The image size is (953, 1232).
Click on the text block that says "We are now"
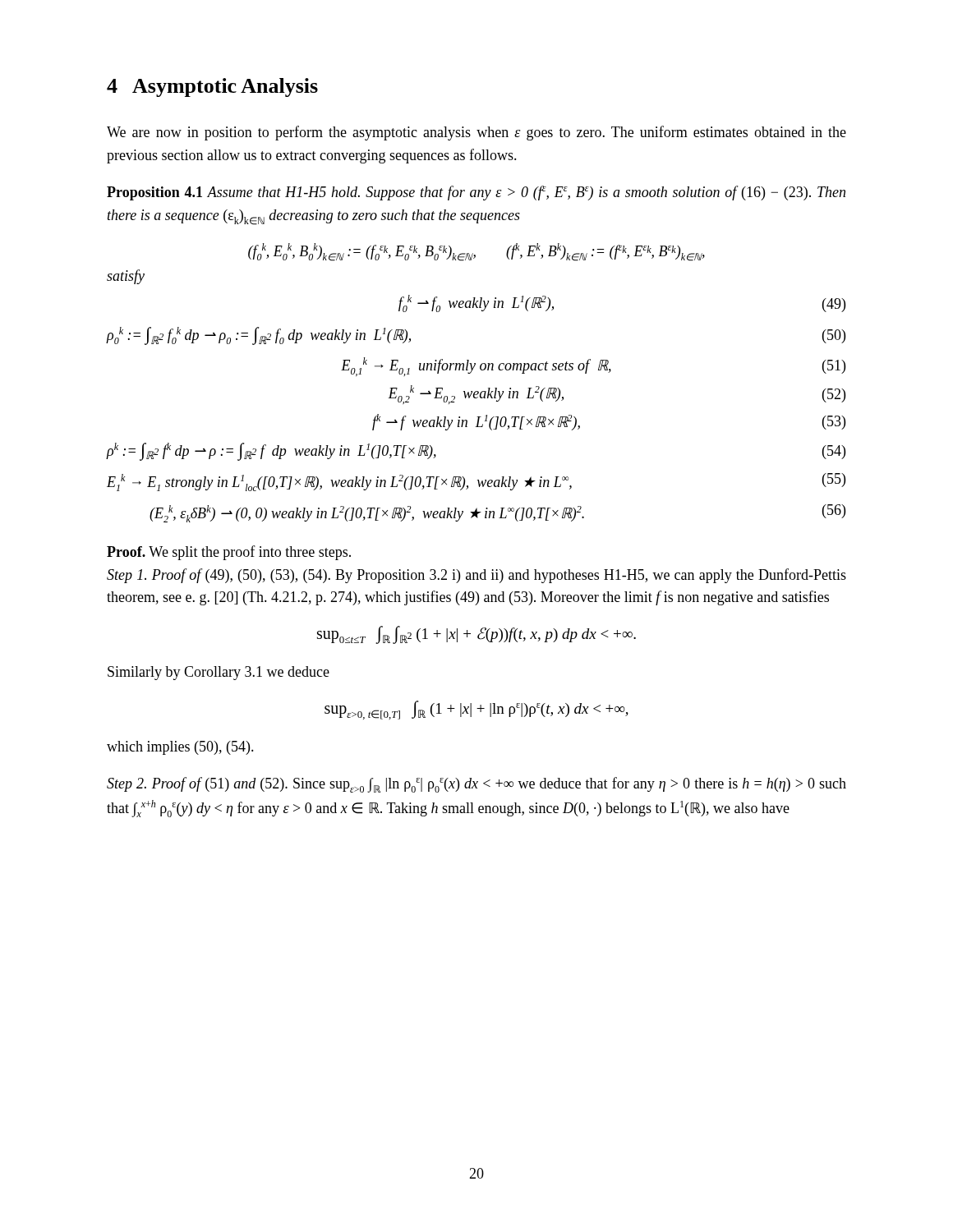[476, 145]
